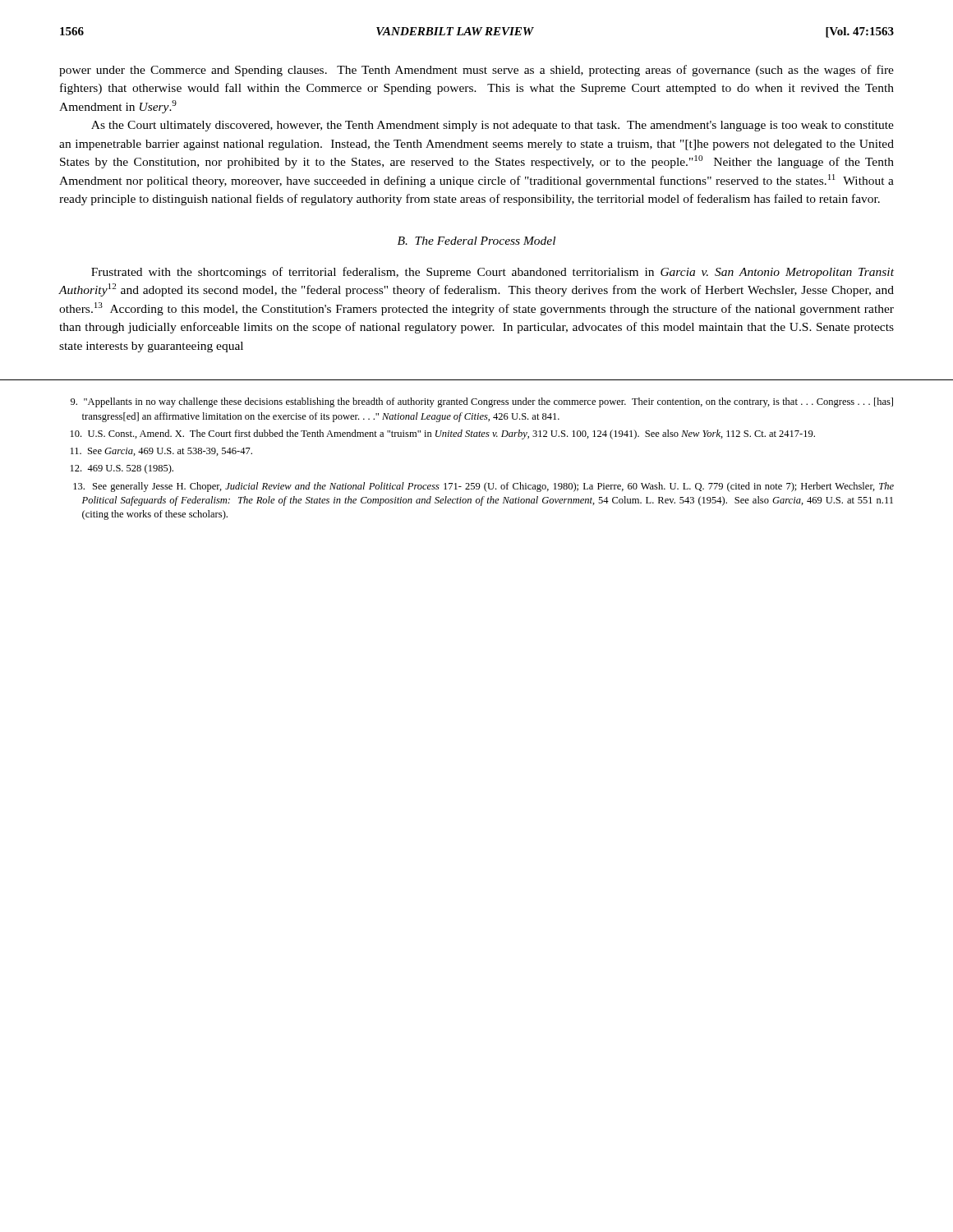
Task: Click on the block starting ""Appellants in no"
Action: pos(476,409)
